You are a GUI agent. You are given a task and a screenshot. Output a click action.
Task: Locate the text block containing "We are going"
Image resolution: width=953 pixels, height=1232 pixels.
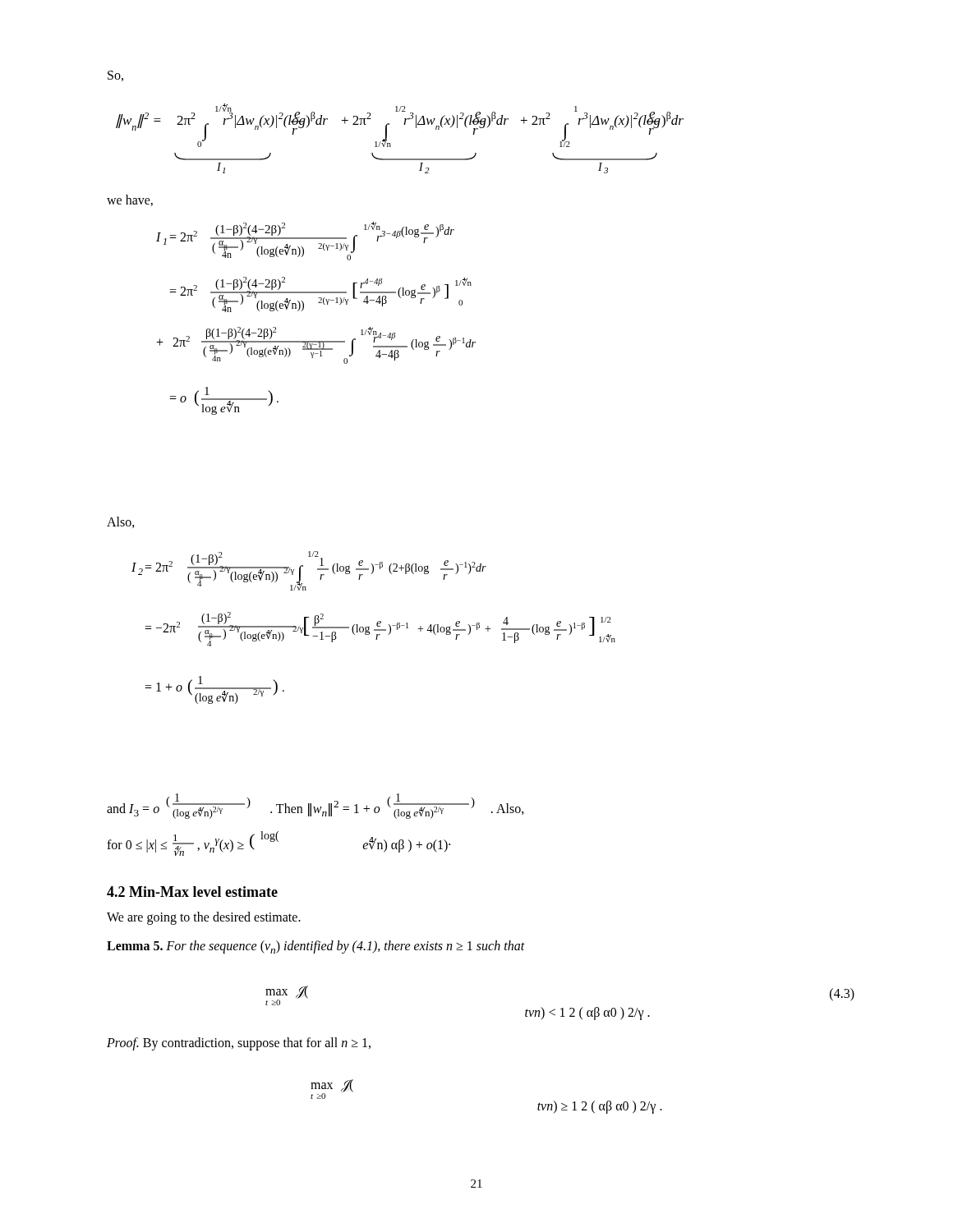click(x=204, y=917)
